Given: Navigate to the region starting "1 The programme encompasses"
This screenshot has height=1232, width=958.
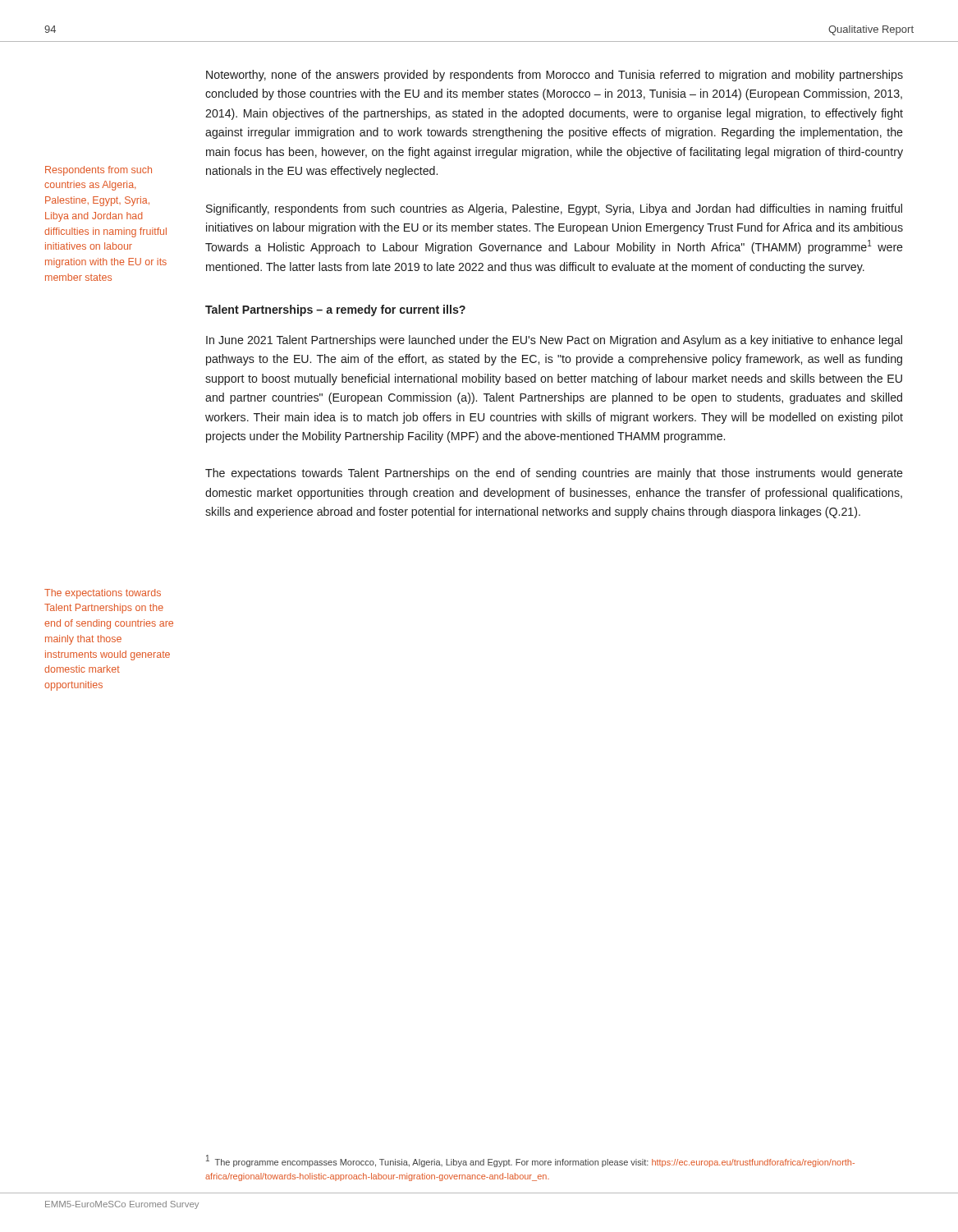Looking at the screenshot, I should click(x=554, y=1168).
